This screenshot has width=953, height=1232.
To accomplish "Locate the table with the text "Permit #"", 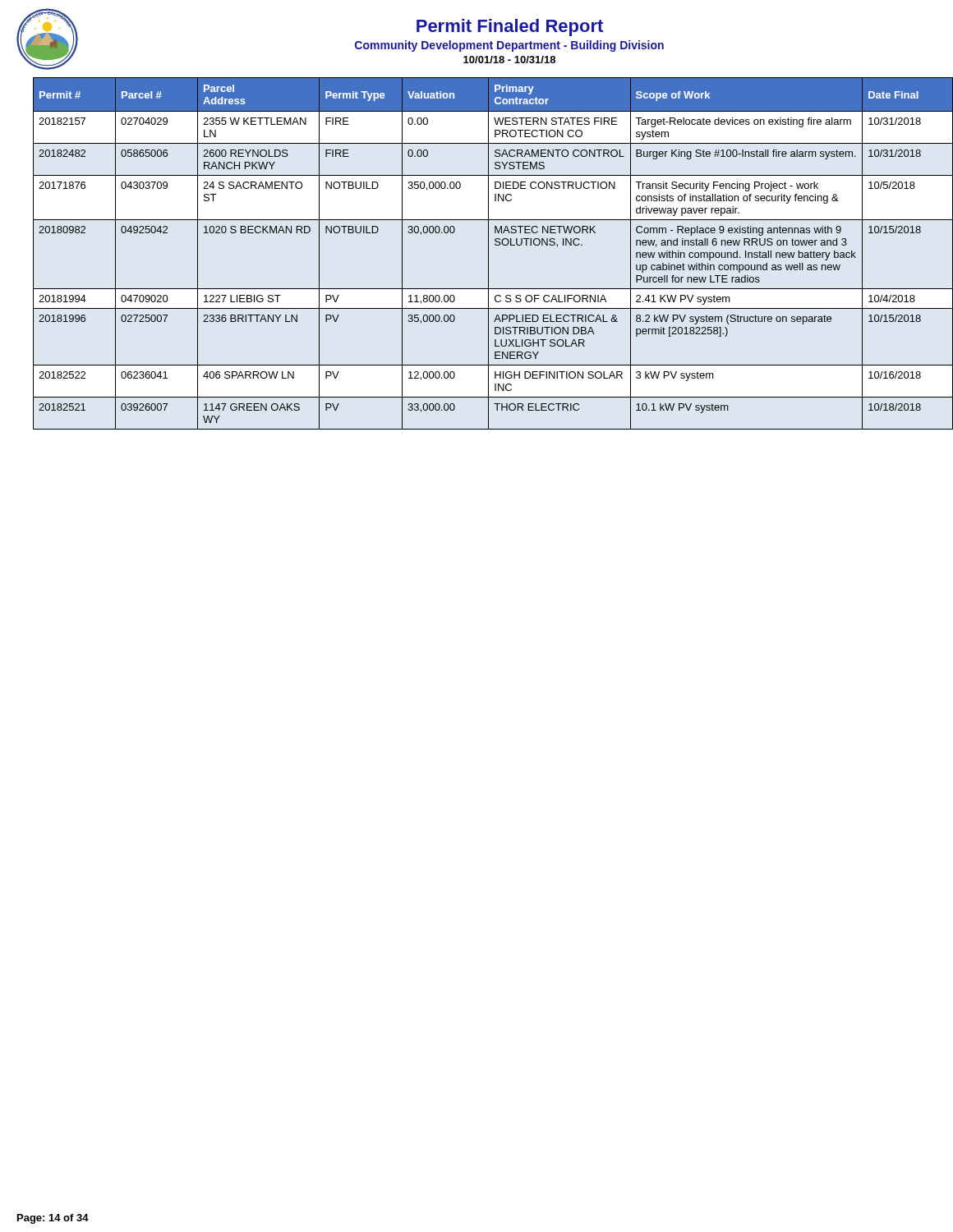I will click(x=476, y=253).
